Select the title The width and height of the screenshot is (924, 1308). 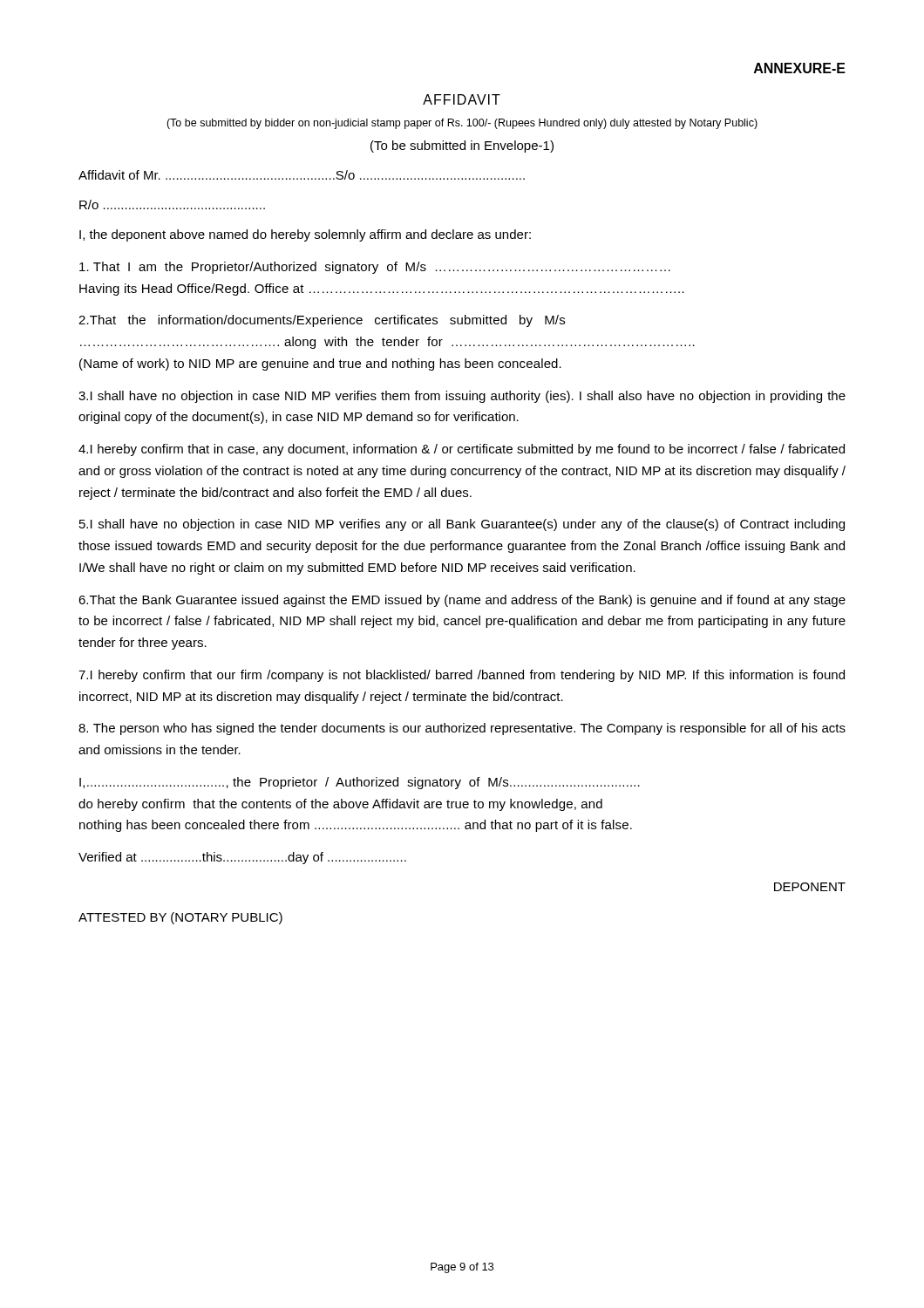462,100
